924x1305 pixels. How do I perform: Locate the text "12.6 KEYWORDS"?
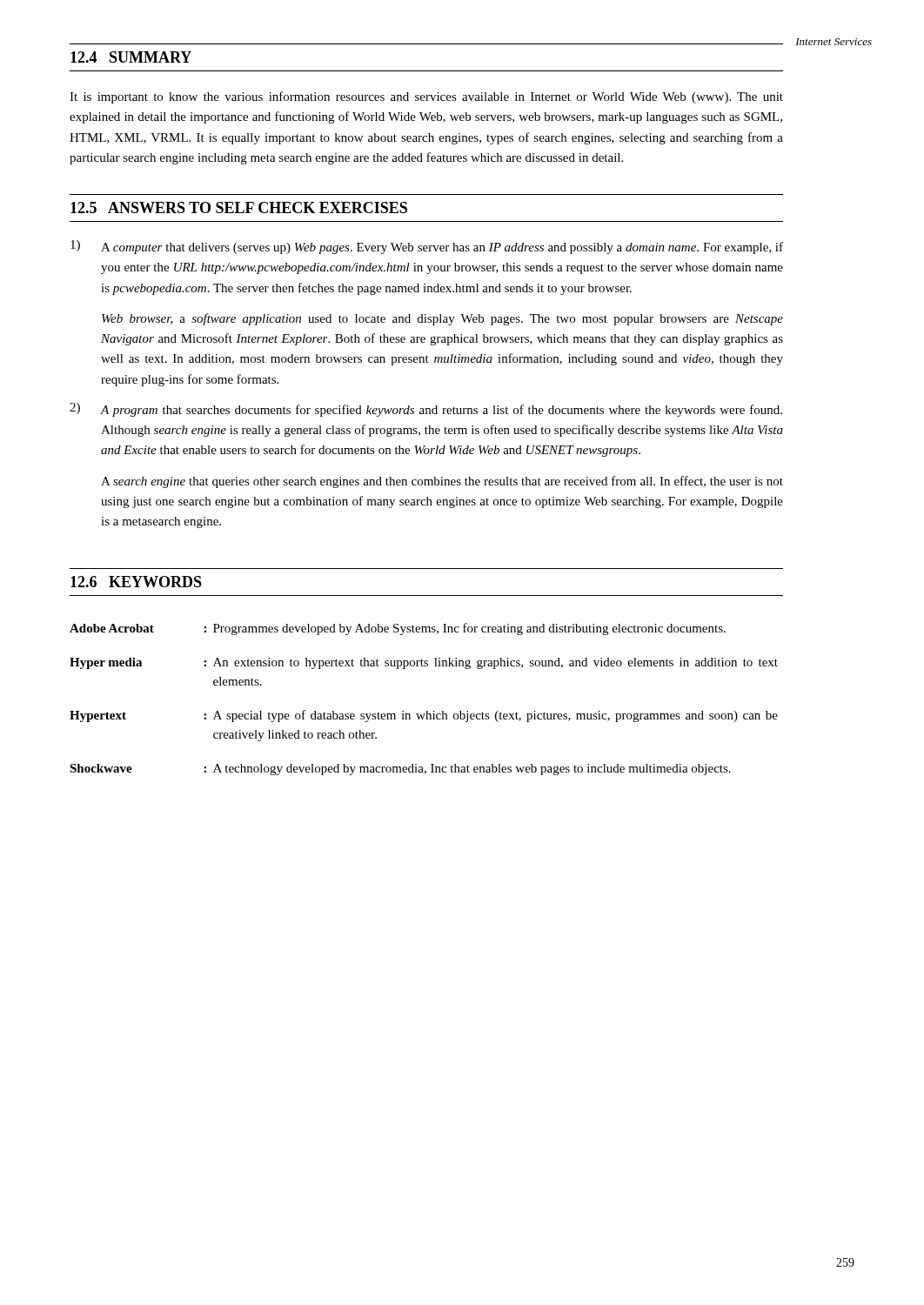pyautogui.click(x=136, y=582)
